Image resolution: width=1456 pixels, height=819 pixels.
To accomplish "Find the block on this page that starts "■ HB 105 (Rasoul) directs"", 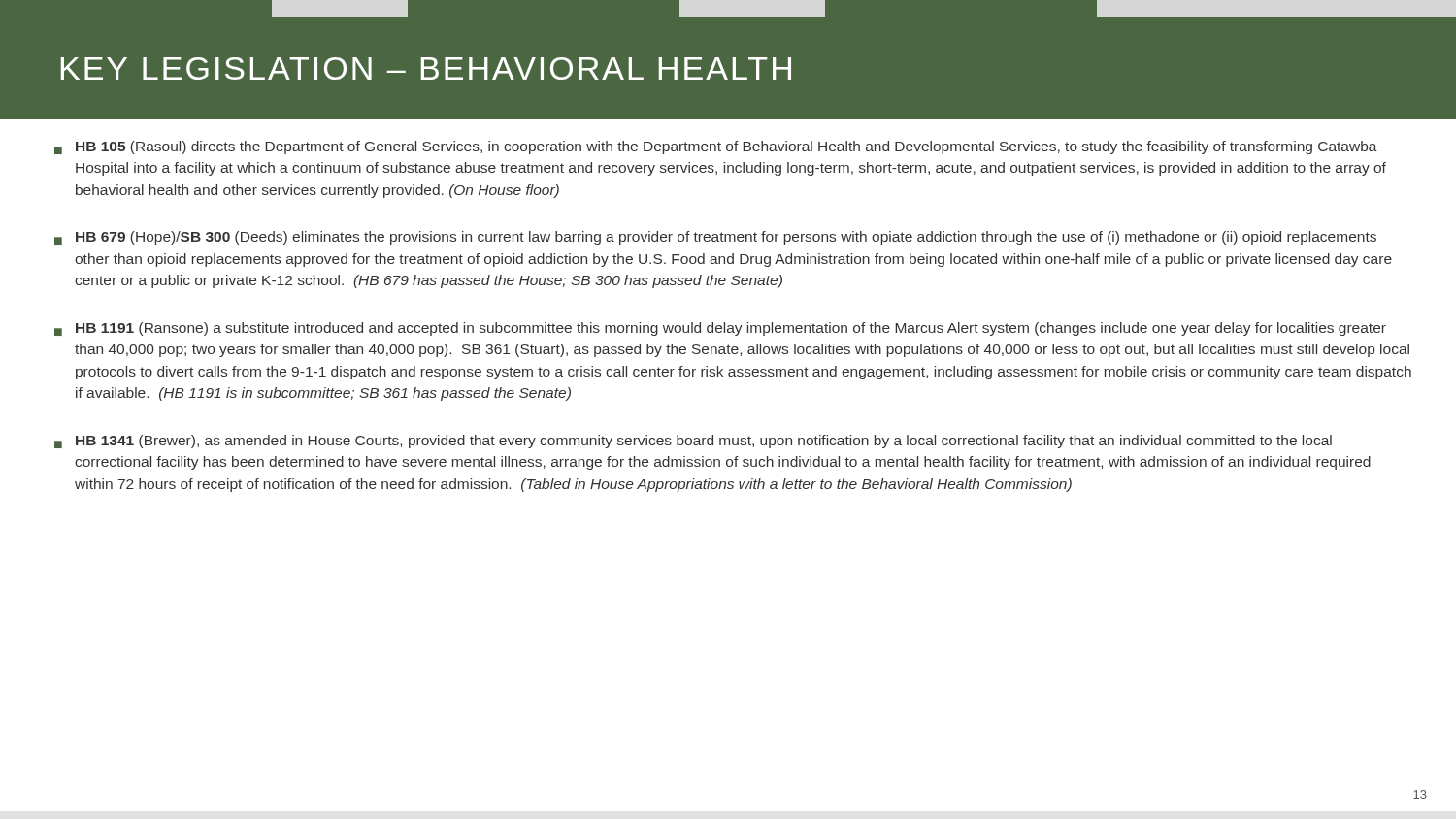I will click(733, 169).
